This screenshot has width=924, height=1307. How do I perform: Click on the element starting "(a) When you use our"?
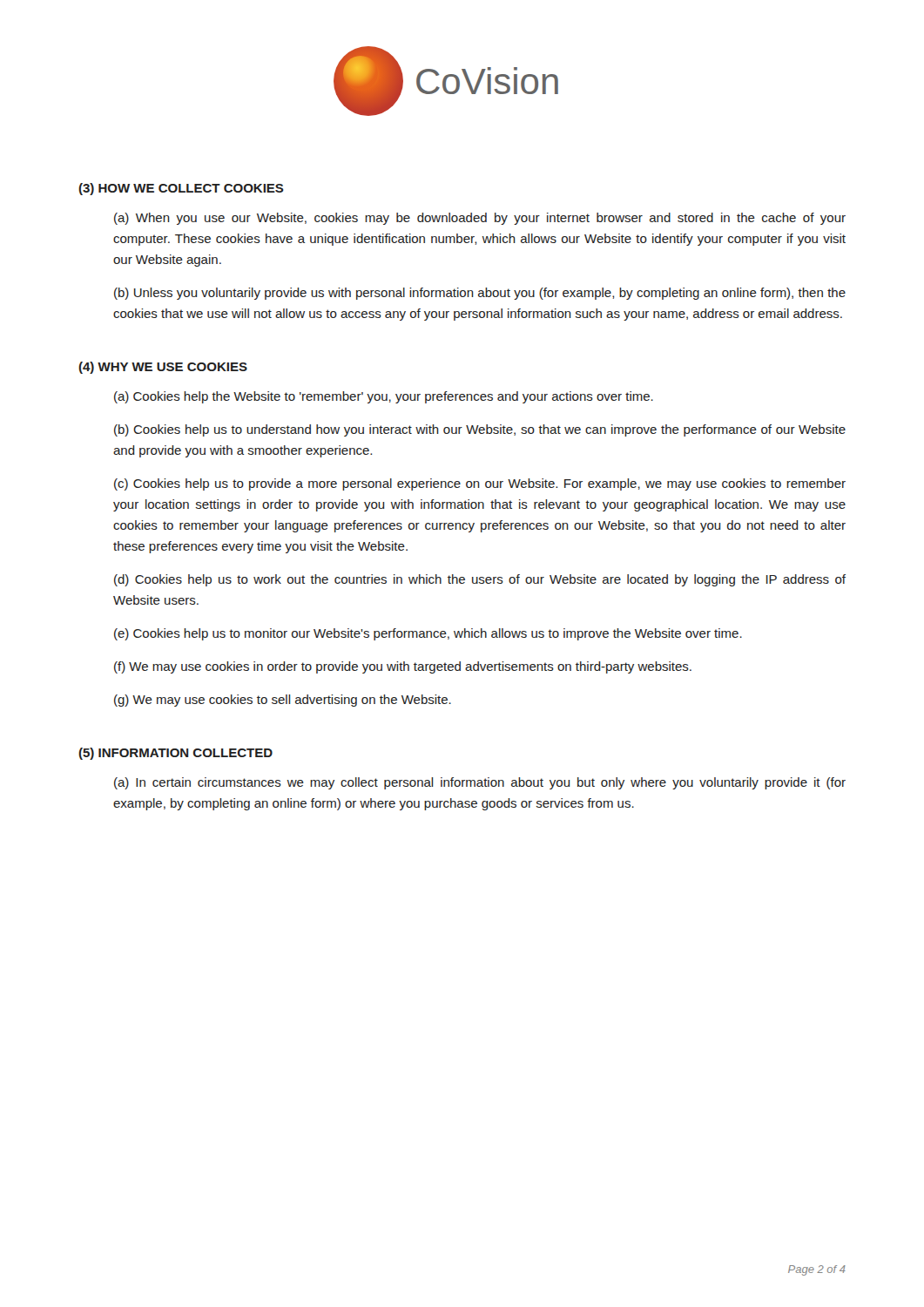(x=479, y=238)
